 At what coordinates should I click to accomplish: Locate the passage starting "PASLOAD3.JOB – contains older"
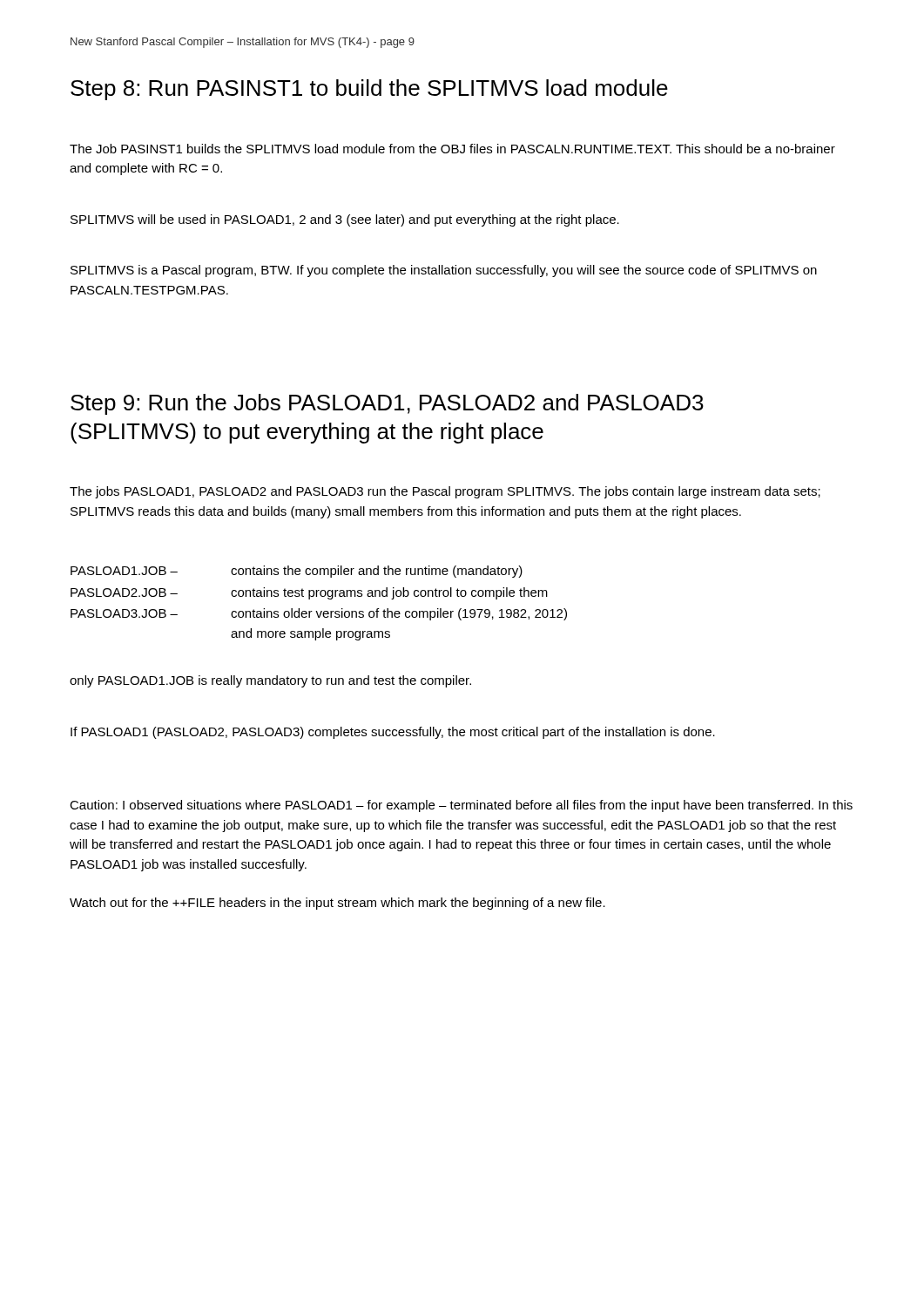(462, 623)
